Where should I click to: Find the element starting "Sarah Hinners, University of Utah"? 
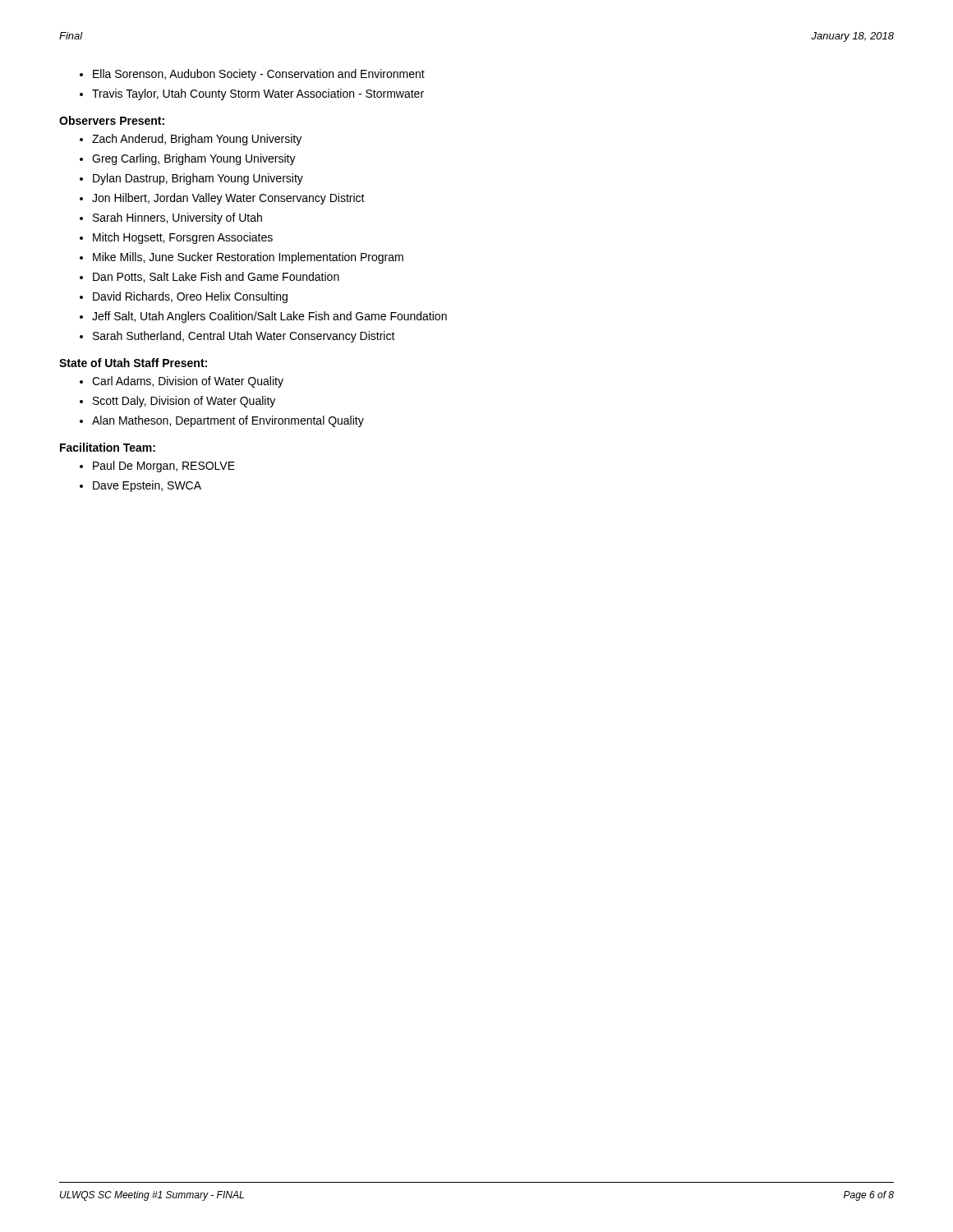pos(177,218)
